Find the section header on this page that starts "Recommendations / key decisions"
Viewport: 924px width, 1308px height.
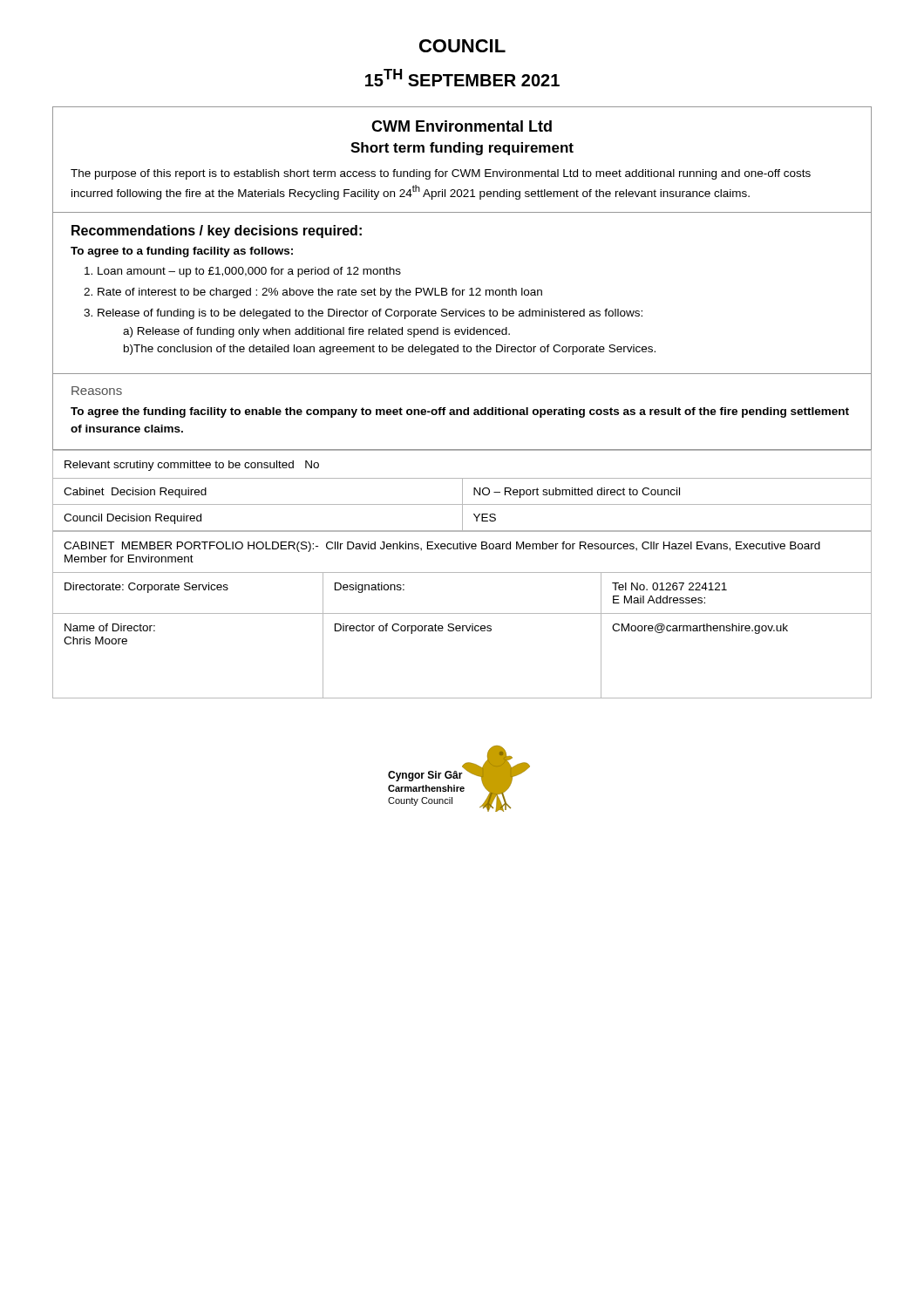[x=217, y=231]
